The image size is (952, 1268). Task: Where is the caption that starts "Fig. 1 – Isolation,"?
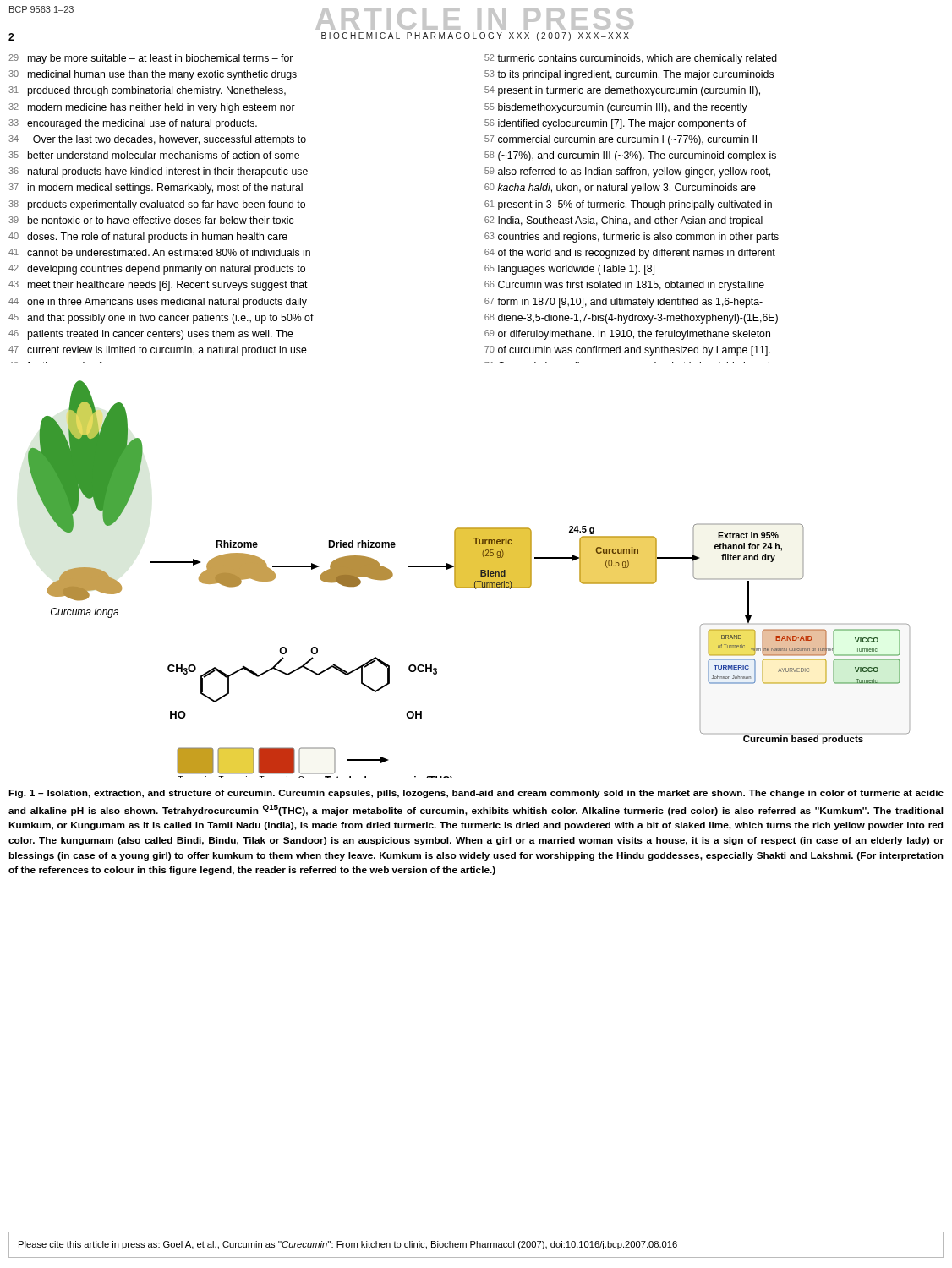pos(476,832)
